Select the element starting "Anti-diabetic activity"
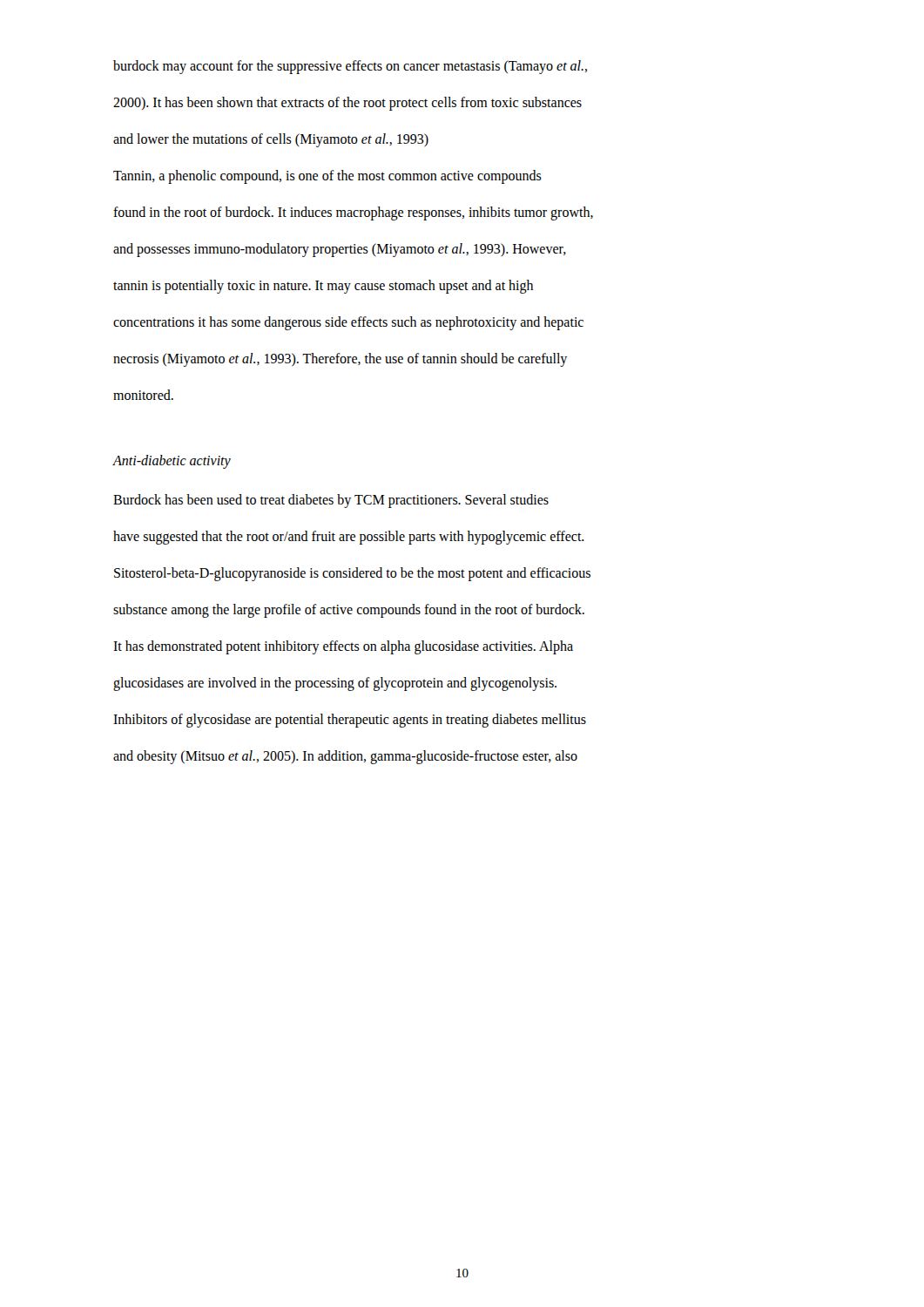Viewport: 924px width, 1307px height. [x=172, y=461]
